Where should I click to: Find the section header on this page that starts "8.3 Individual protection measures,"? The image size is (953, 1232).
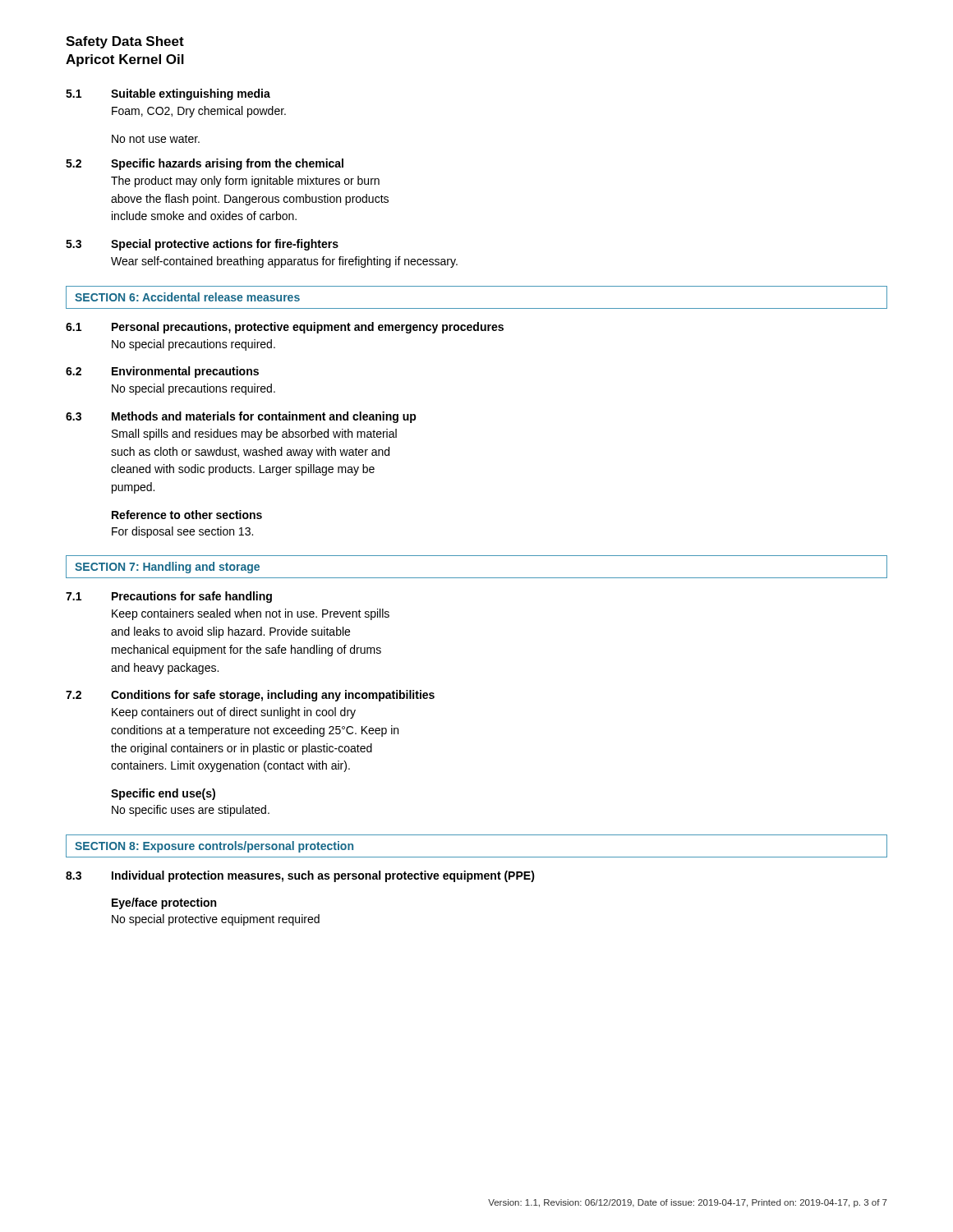pyautogui.click(x=476, y=877)
